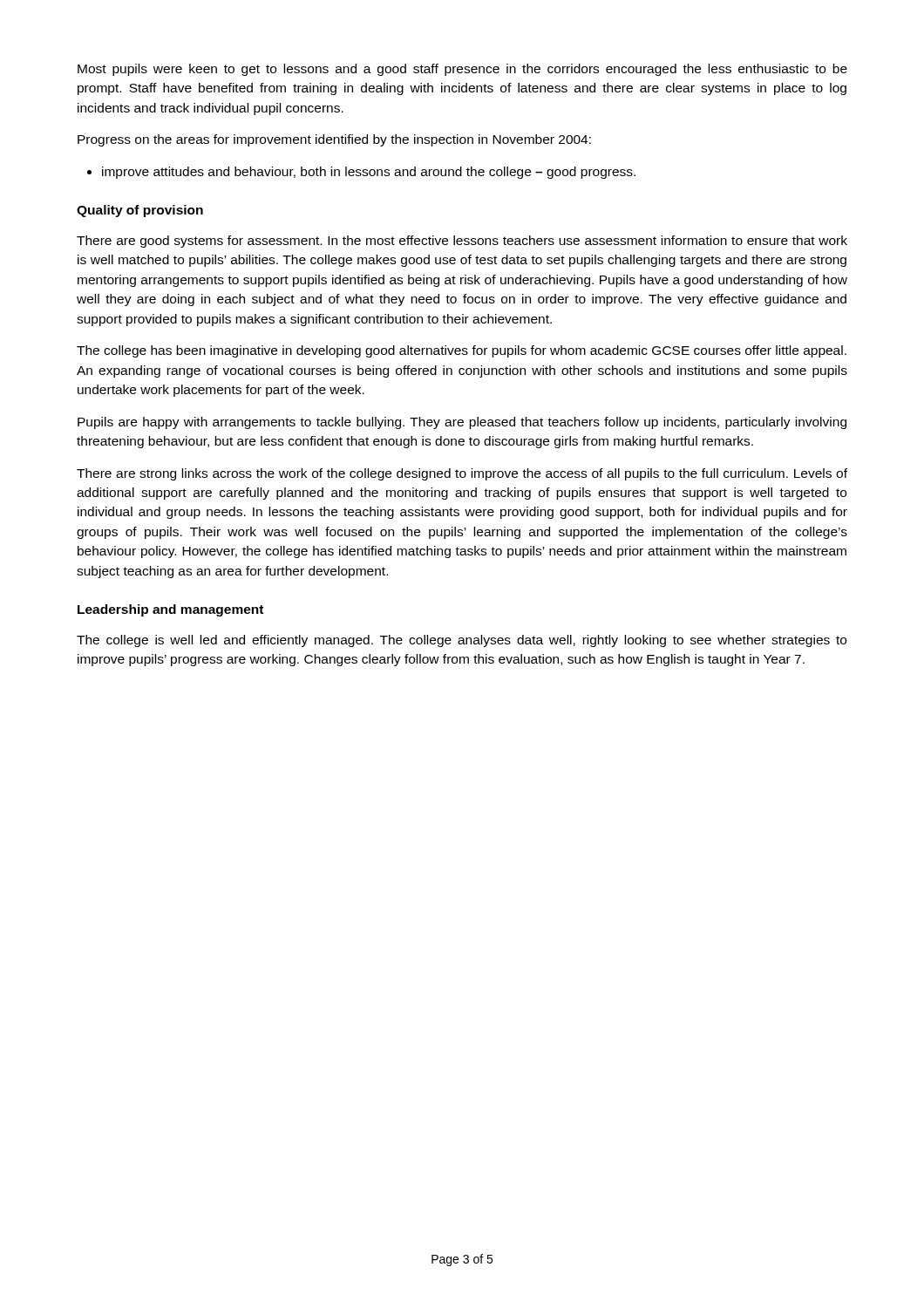
Task: Click on the section header that says "Quality of provision"
Action: click(x=140, y=210)
